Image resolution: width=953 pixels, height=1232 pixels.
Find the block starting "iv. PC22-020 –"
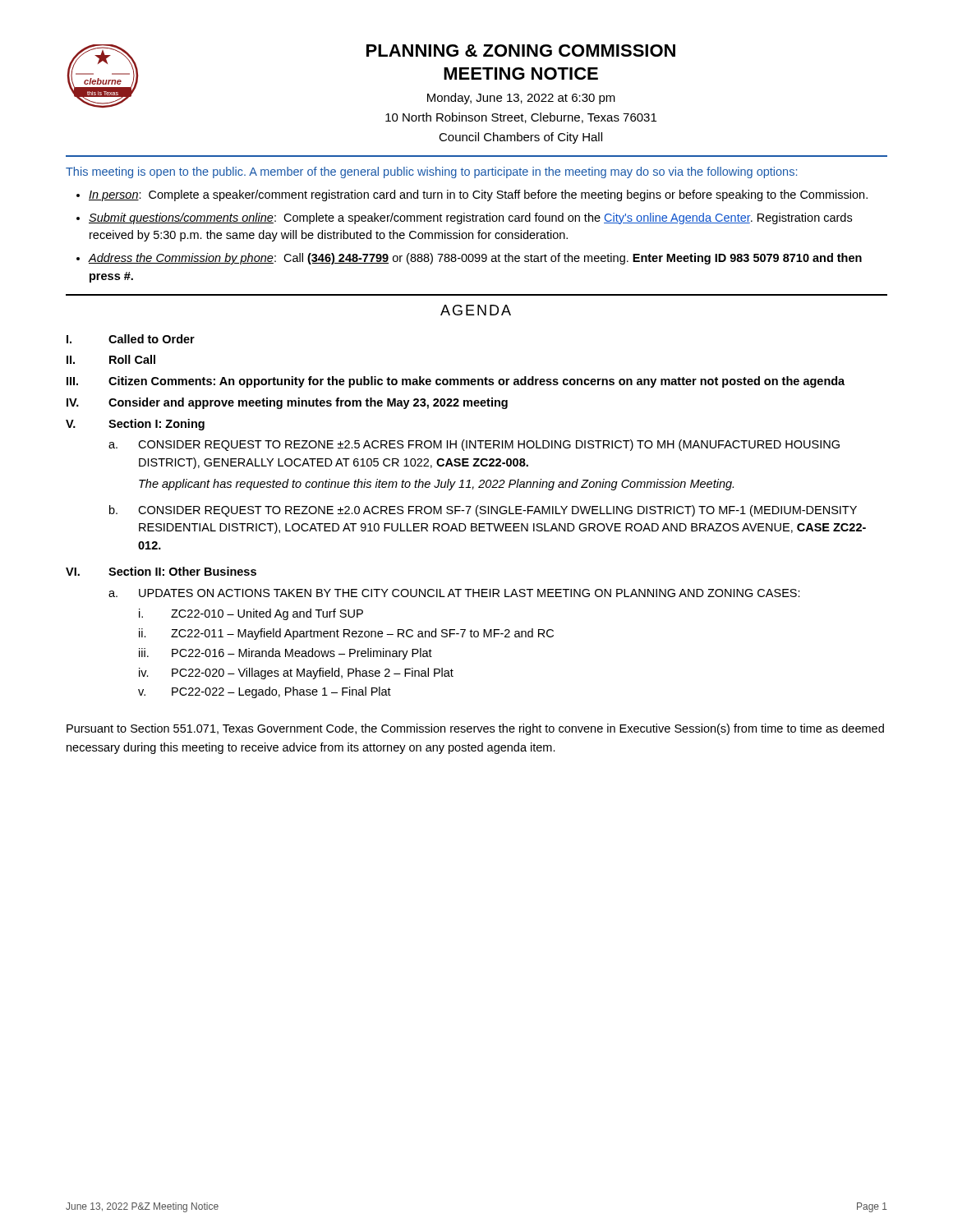click(x=296, y=673)
